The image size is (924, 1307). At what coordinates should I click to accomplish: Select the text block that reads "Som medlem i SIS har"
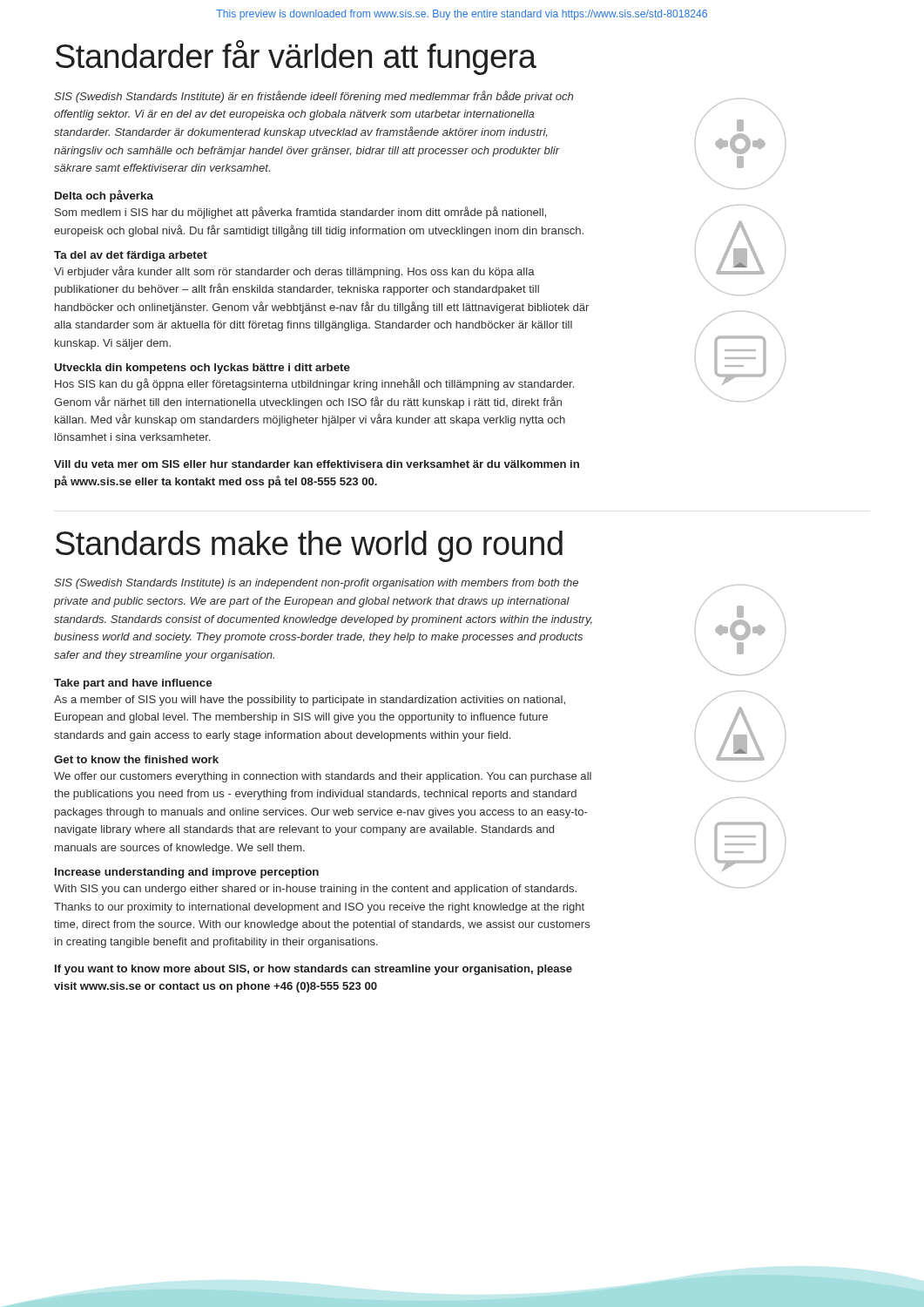[x=319, y=221]
